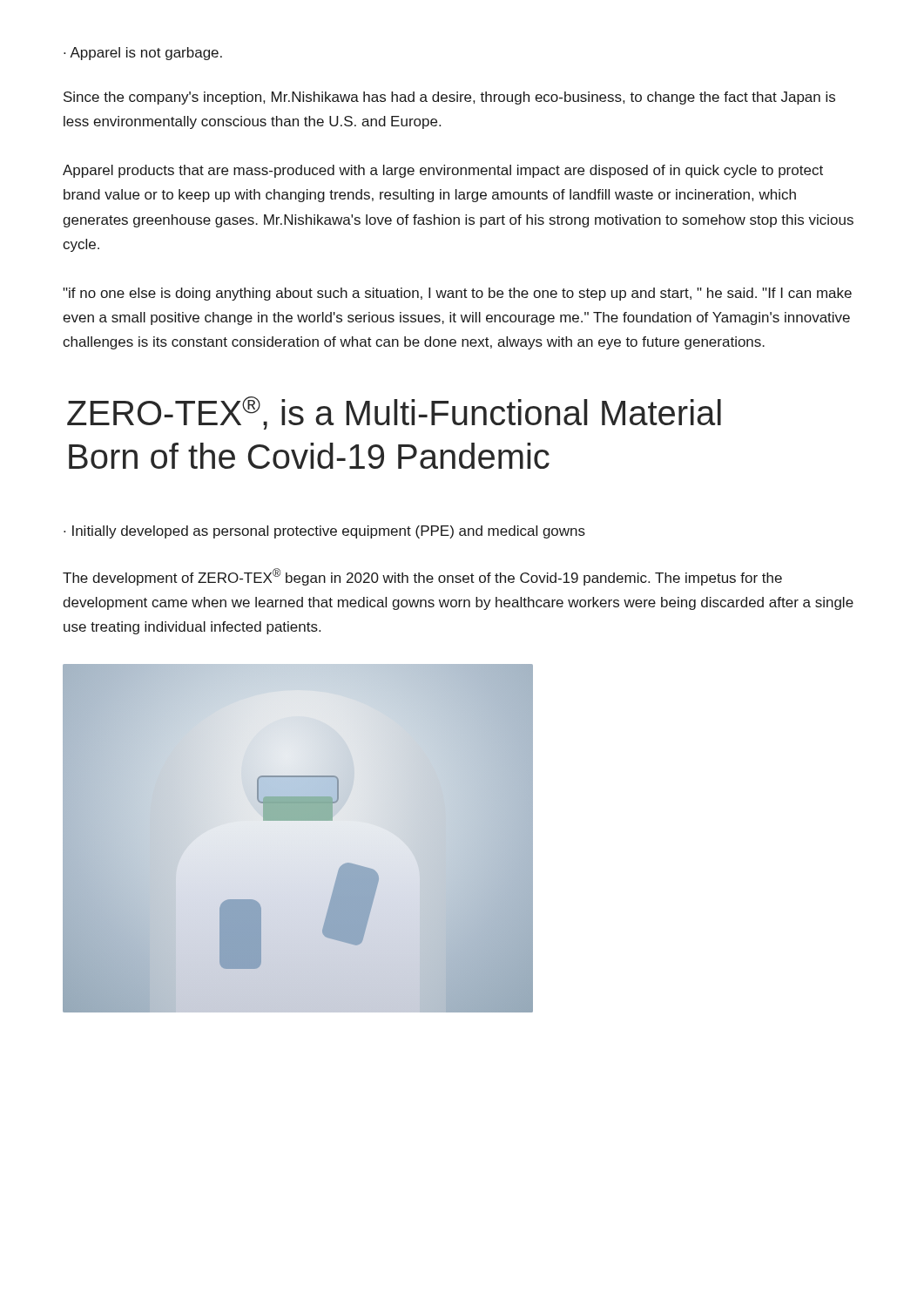
Task: Navigate to the region starting "· Initially developed"
Action: (324, 531)
